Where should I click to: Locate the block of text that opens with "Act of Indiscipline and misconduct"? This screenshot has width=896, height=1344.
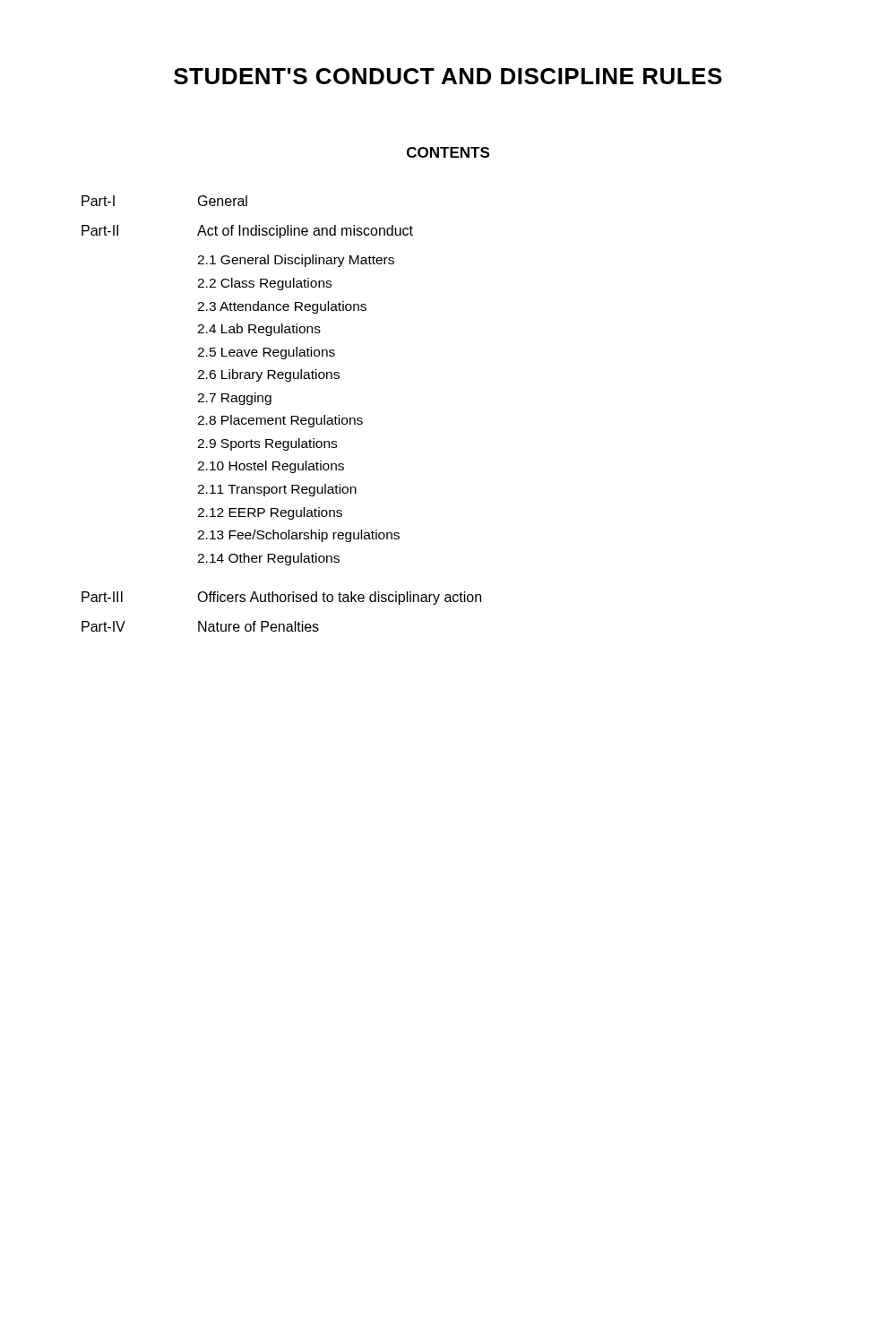[305, 232]
